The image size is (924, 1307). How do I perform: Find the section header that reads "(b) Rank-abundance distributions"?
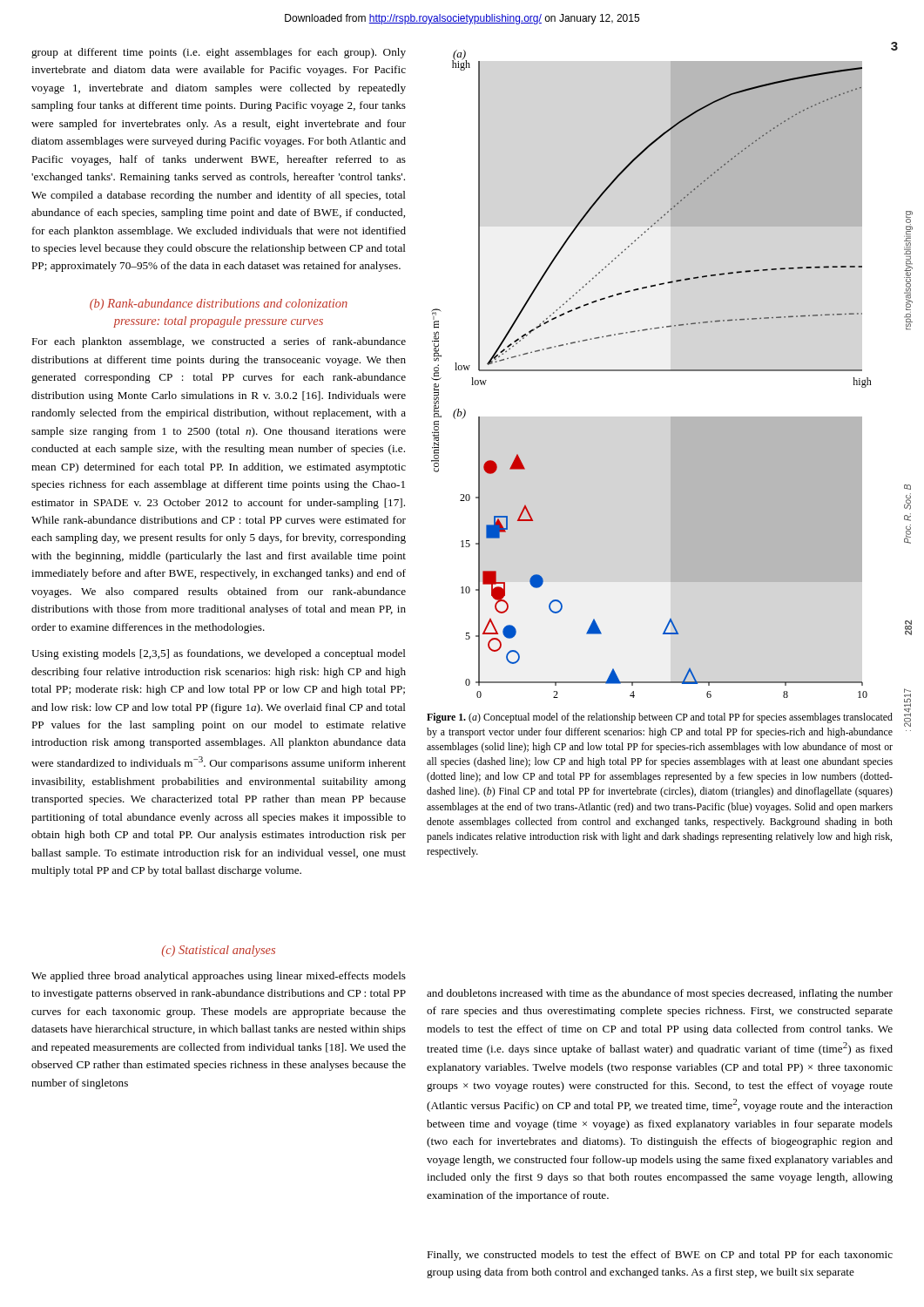(x=219, y=312)
